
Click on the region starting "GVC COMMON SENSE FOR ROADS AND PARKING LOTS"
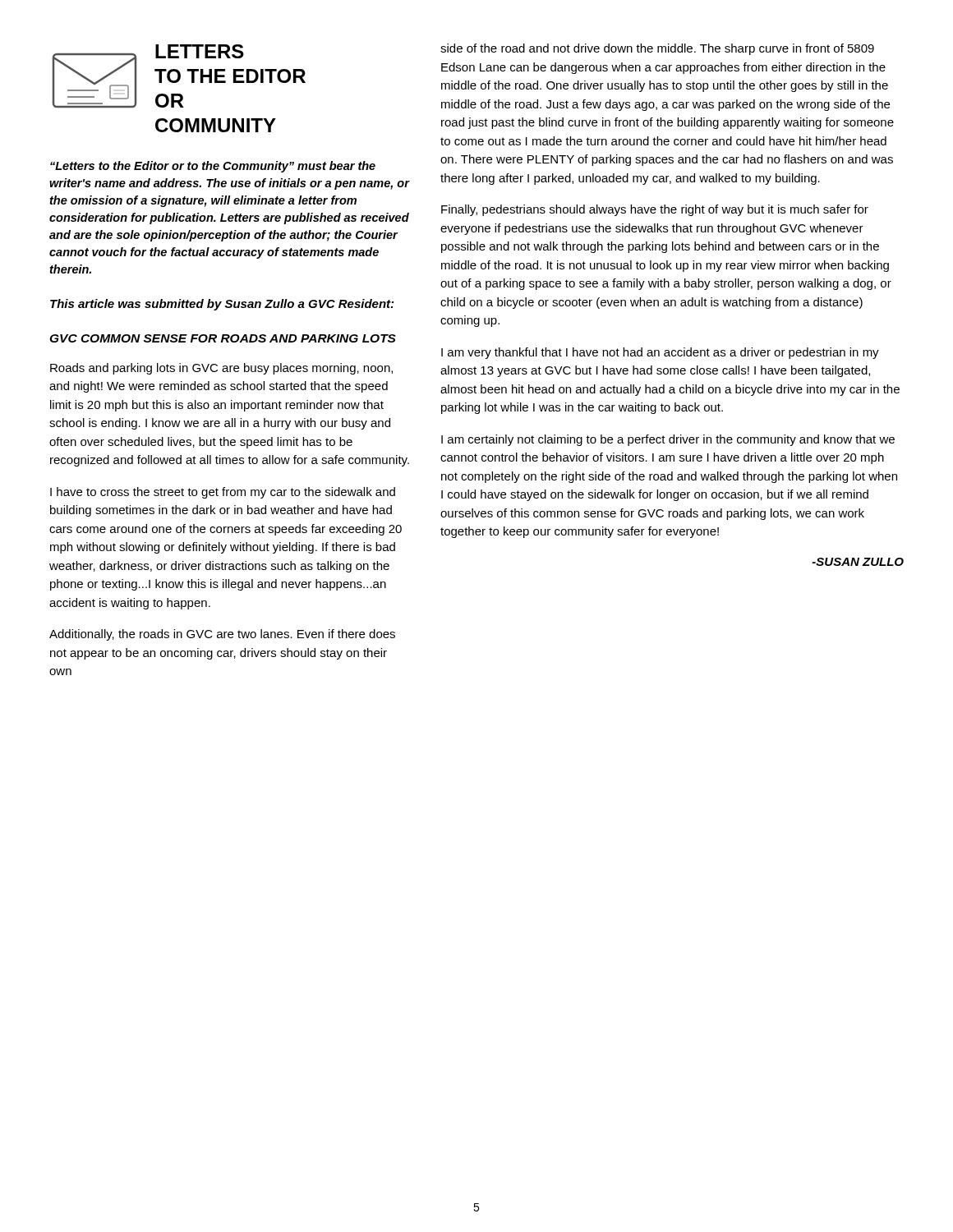point(223,338)
